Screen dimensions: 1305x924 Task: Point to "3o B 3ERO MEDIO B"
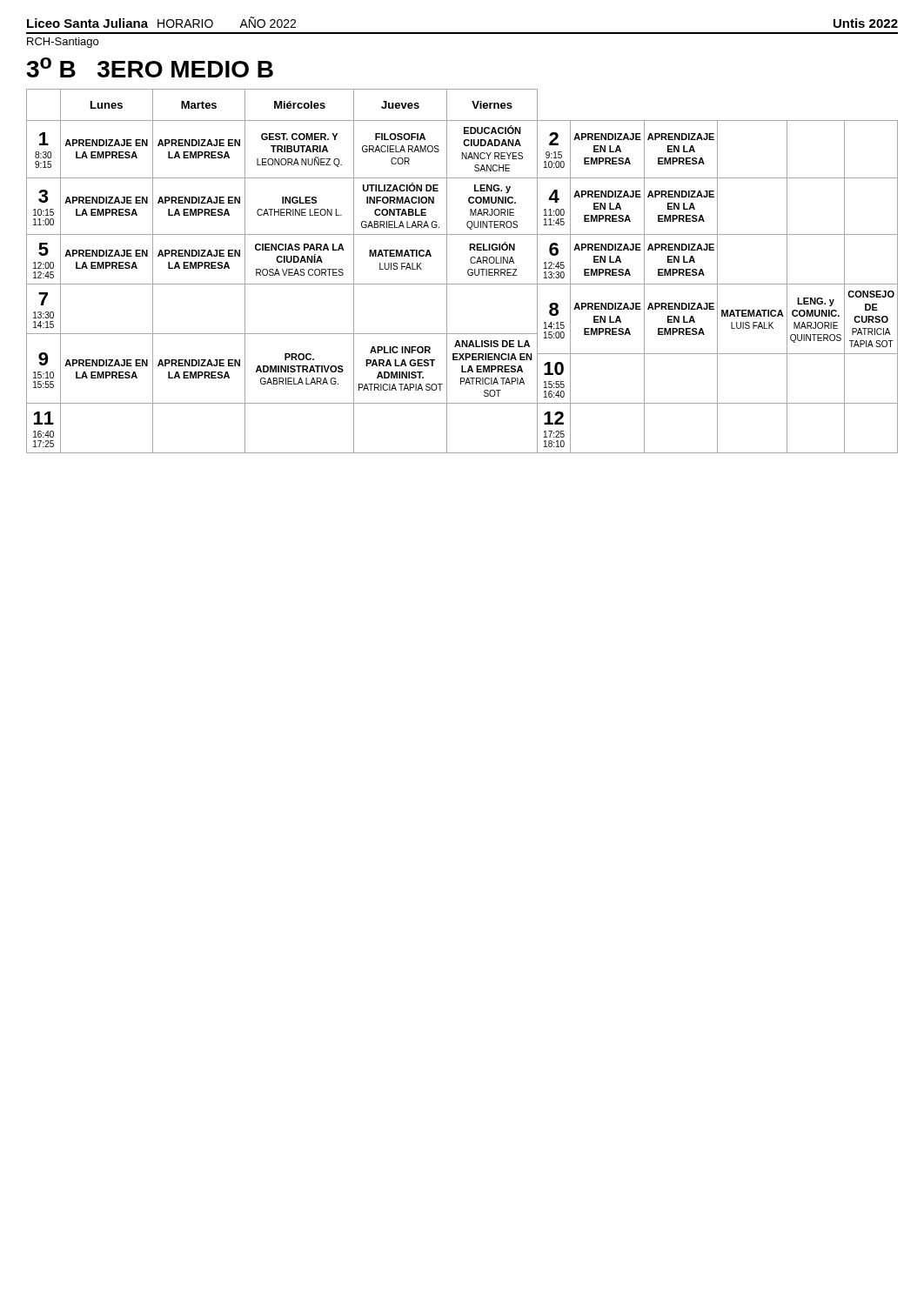pos(150,67)
